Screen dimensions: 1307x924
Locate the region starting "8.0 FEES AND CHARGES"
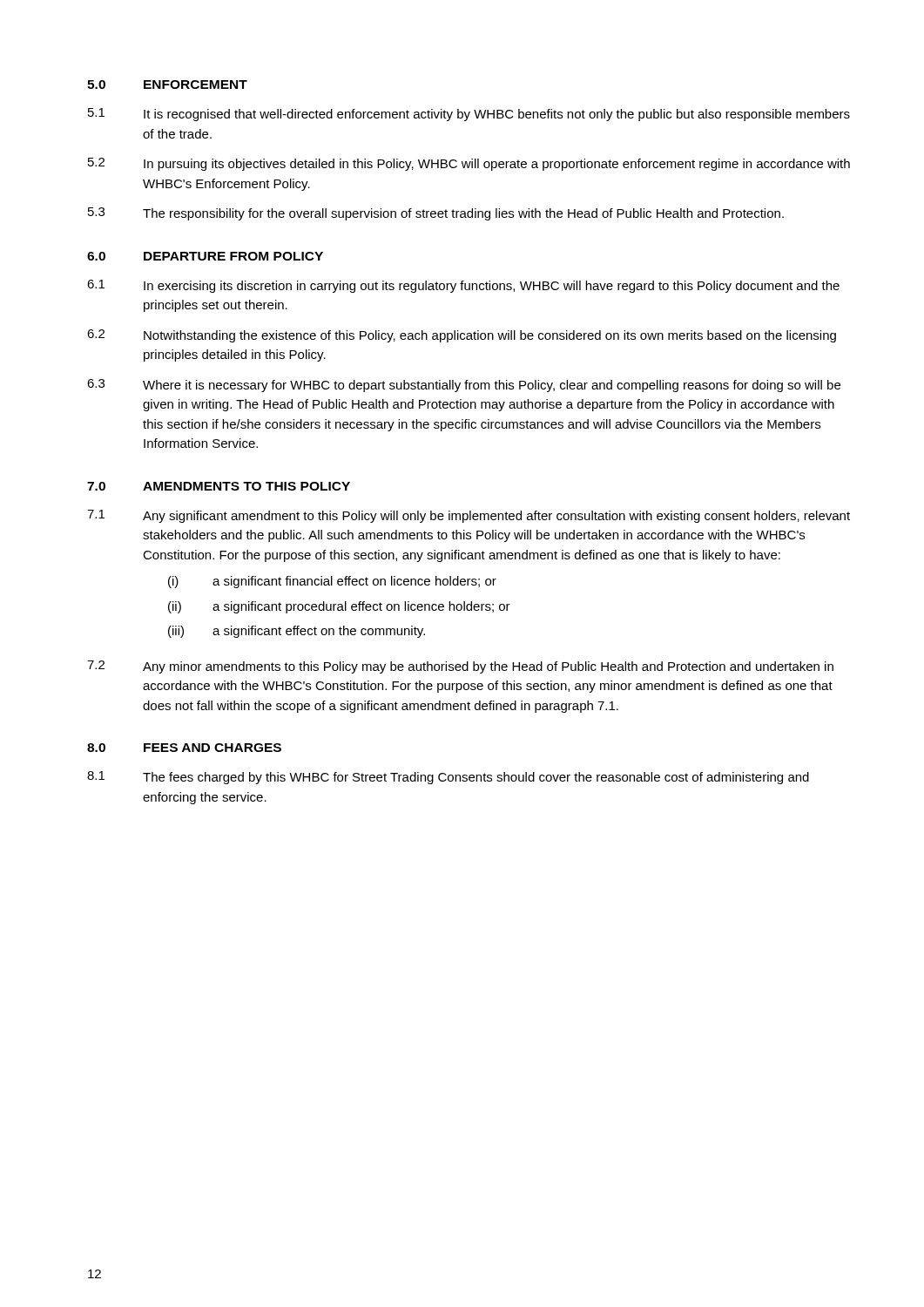click(x=184, y=748)
